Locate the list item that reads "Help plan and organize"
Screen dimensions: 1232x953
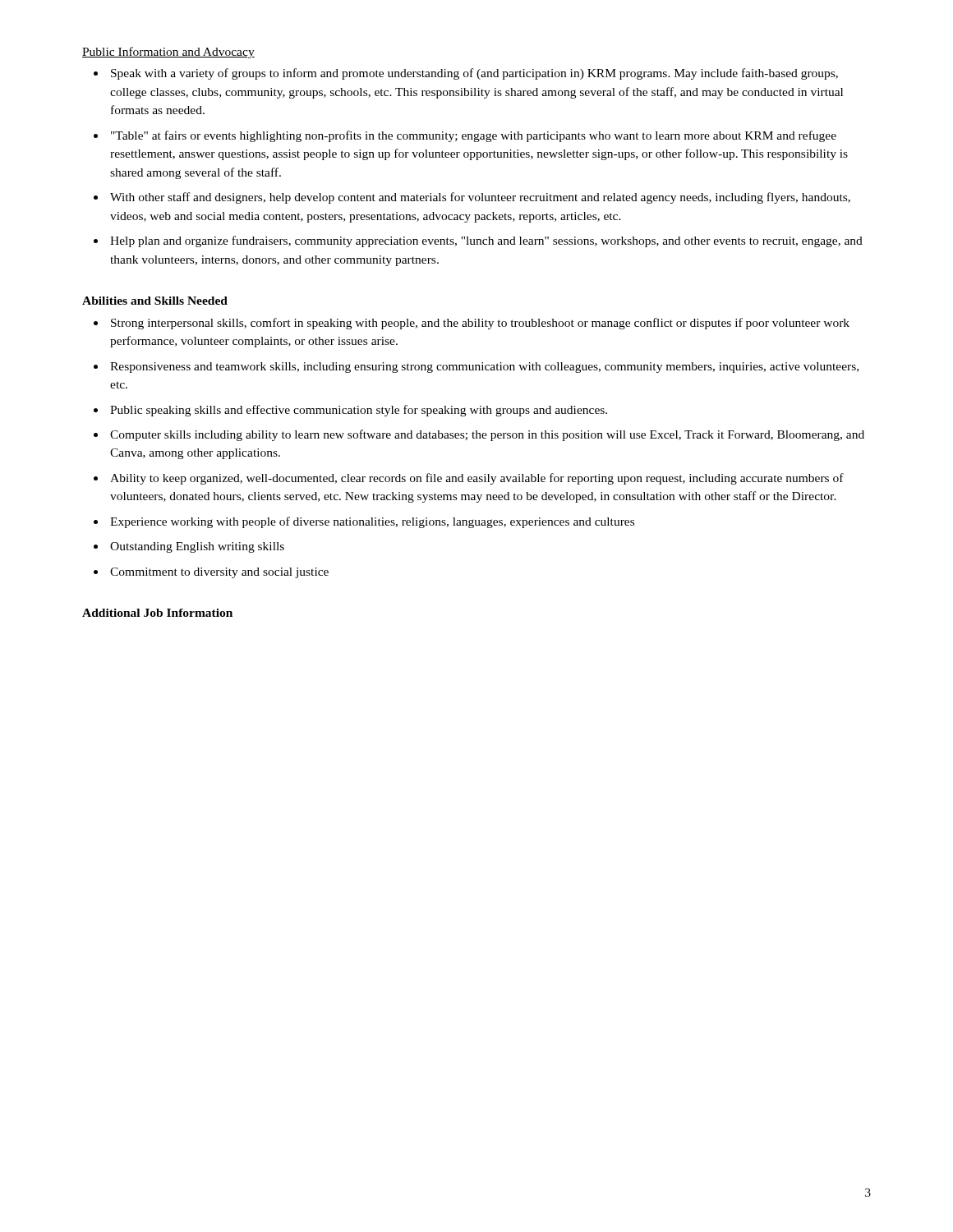[489, 250]
